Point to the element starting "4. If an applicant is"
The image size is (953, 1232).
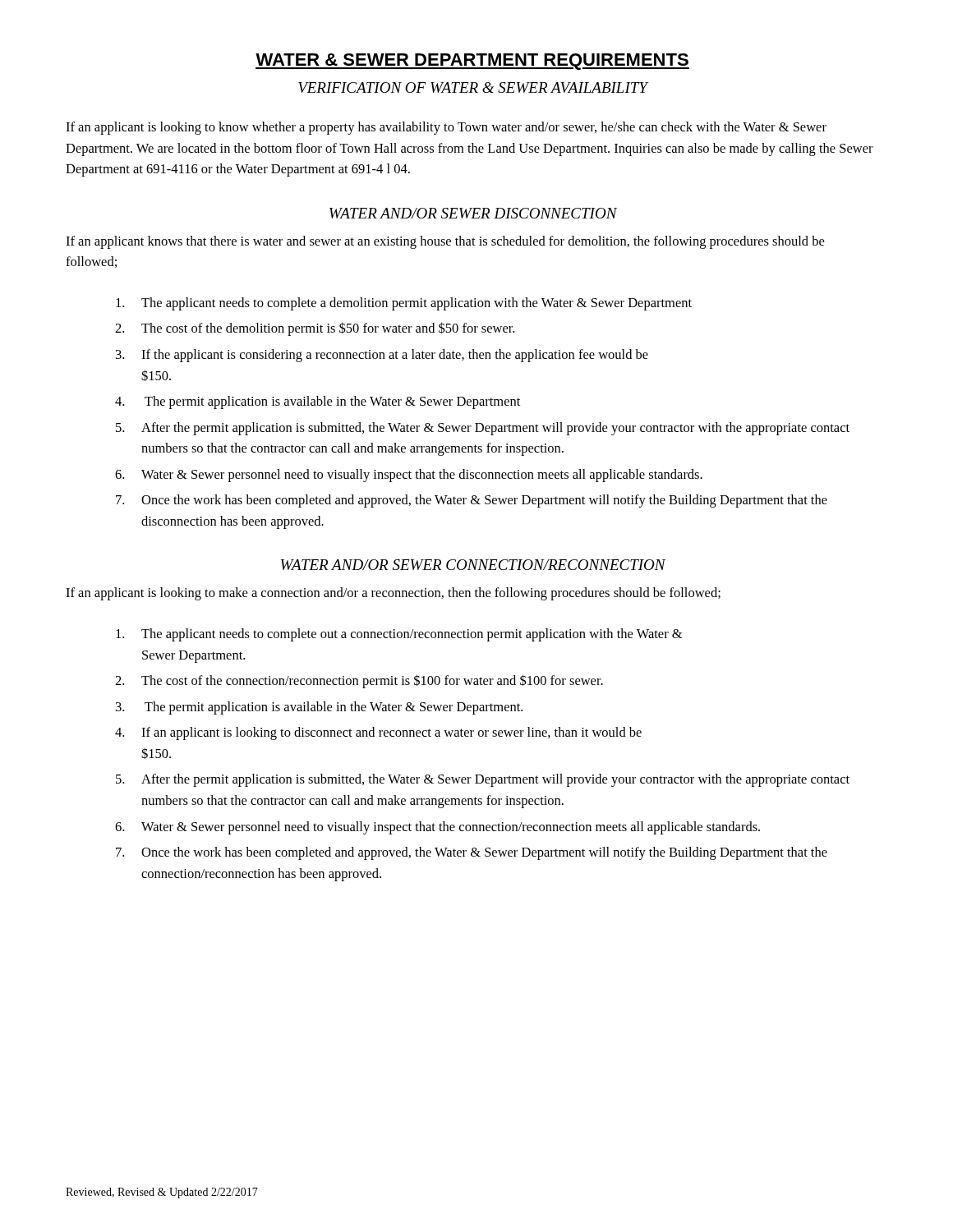(x=497, y=743)
